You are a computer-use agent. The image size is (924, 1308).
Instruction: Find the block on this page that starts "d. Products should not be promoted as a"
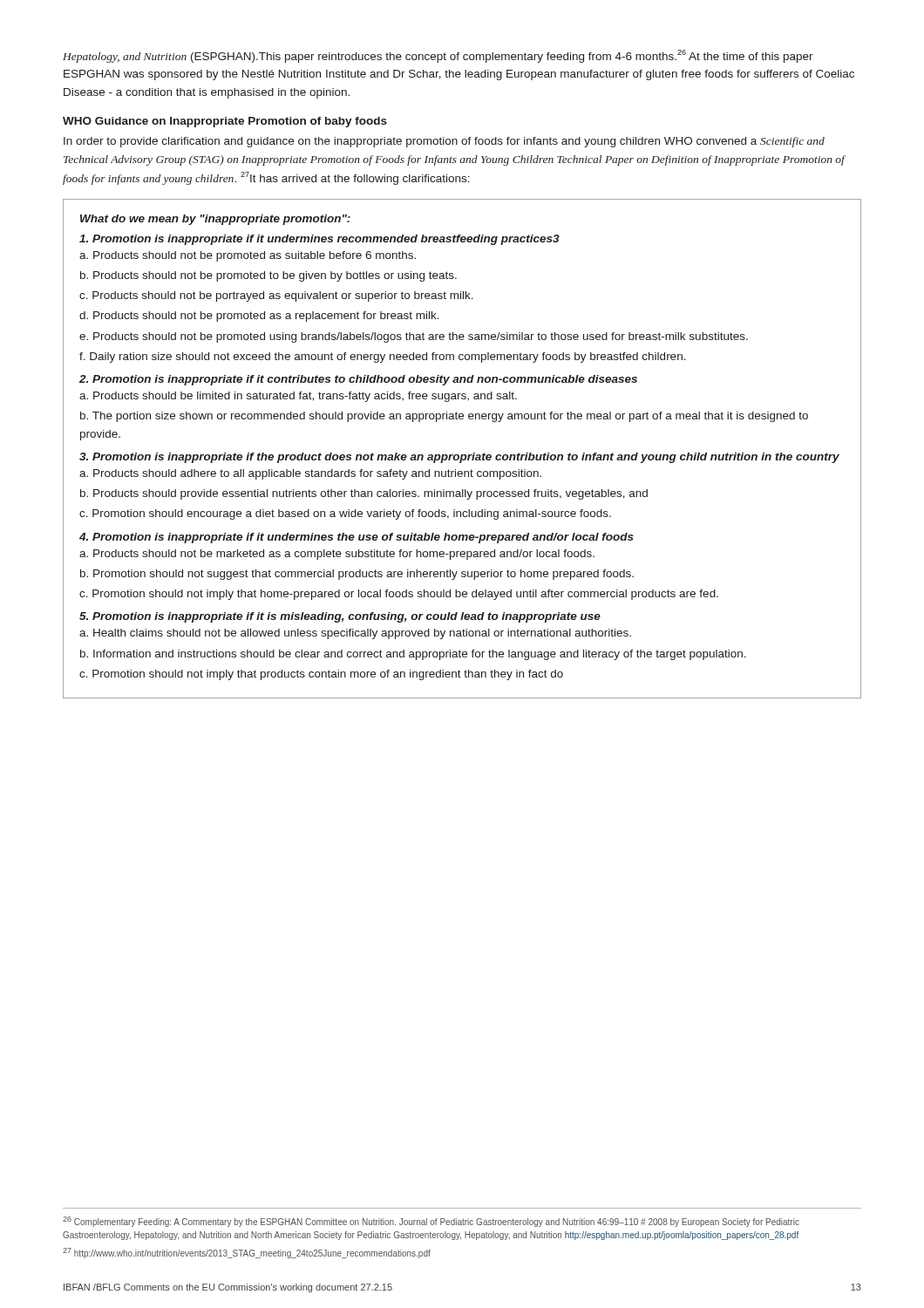tap(260, 315)
